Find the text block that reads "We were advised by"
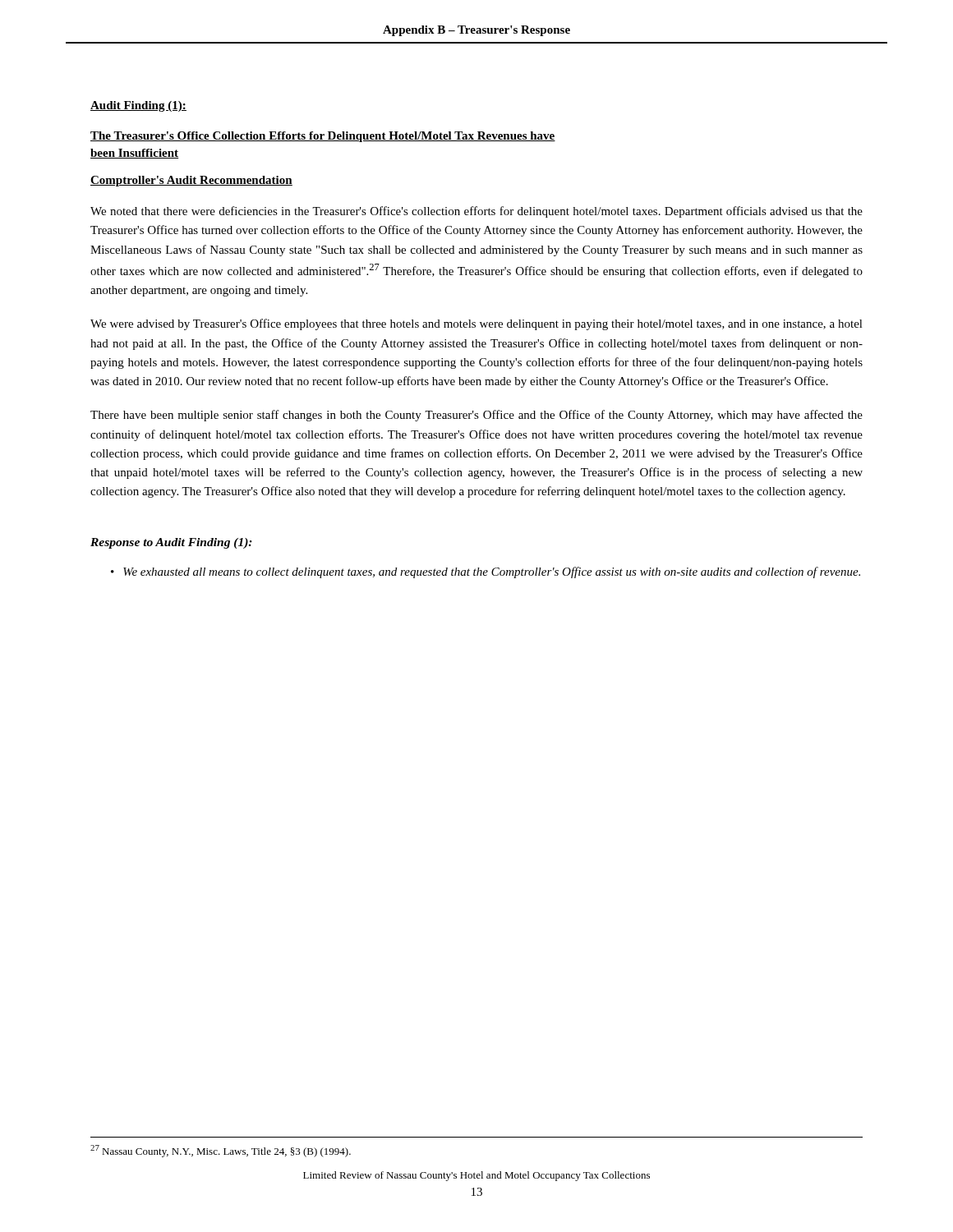This screenshot has height=1232, width=953. pyautogui.click(x=476, y=352)
